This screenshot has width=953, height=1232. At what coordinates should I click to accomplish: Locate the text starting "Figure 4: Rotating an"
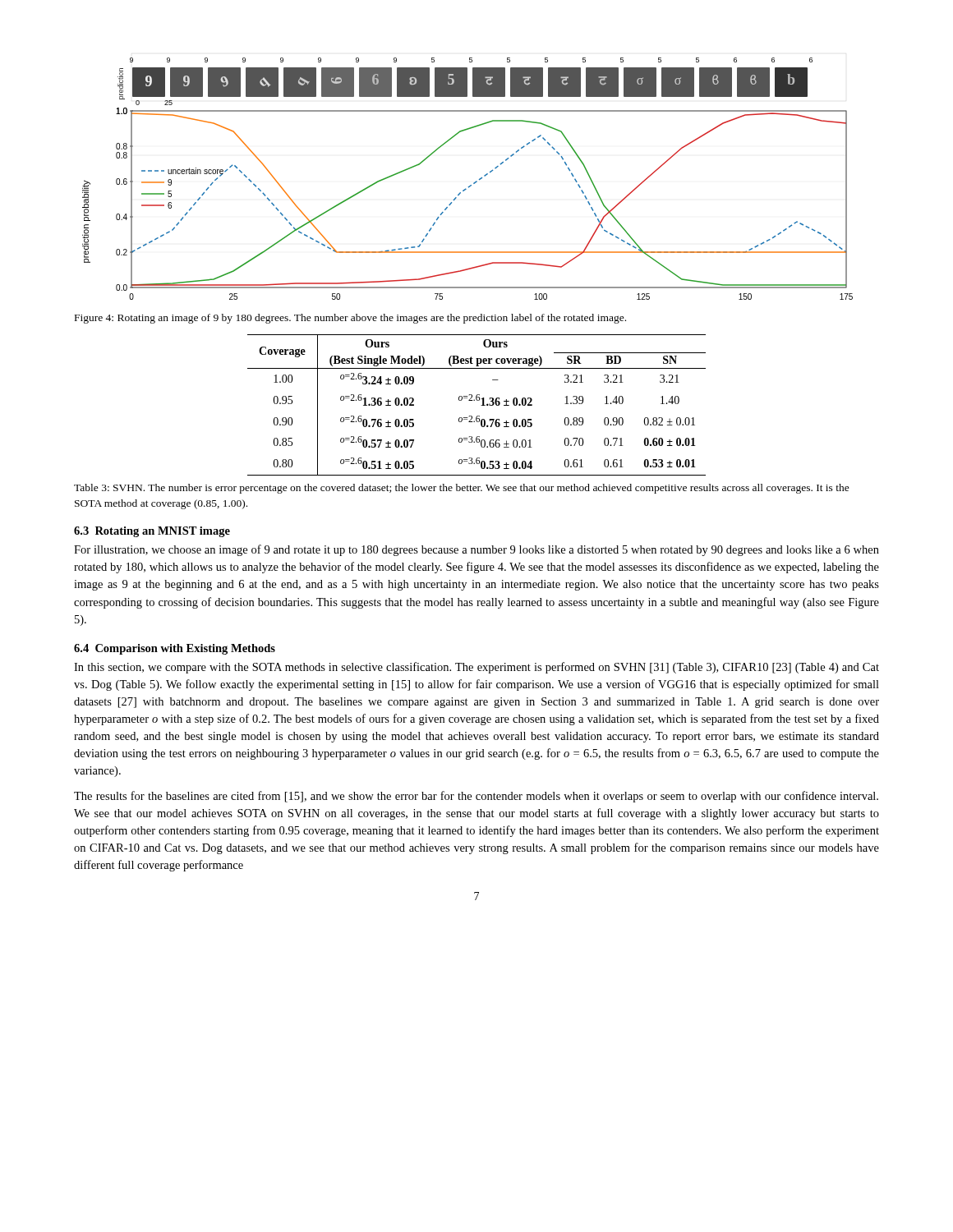tap(350, 317)
